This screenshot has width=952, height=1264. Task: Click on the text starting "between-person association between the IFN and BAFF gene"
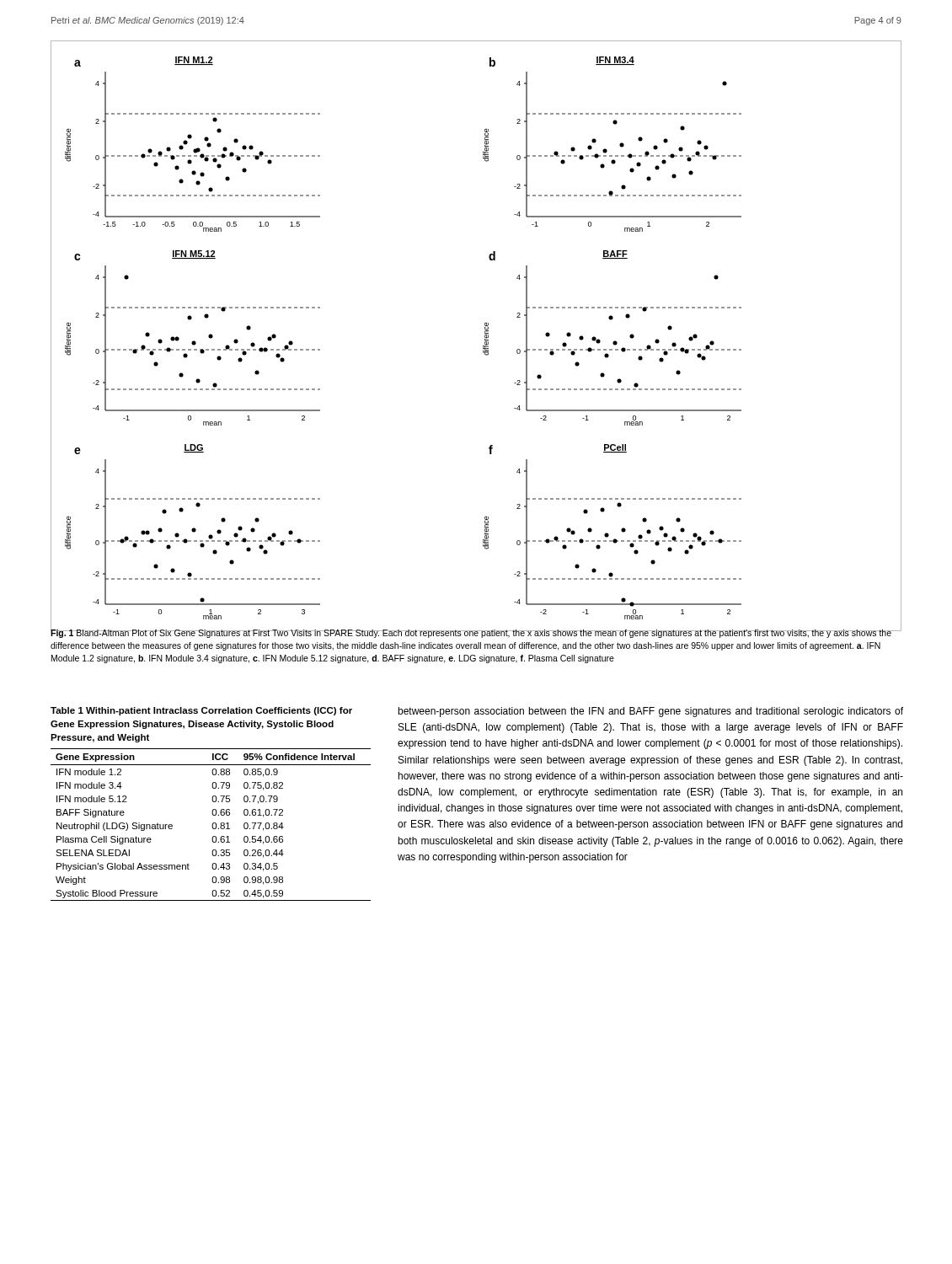pyautogui.click(x=650, y=784)
